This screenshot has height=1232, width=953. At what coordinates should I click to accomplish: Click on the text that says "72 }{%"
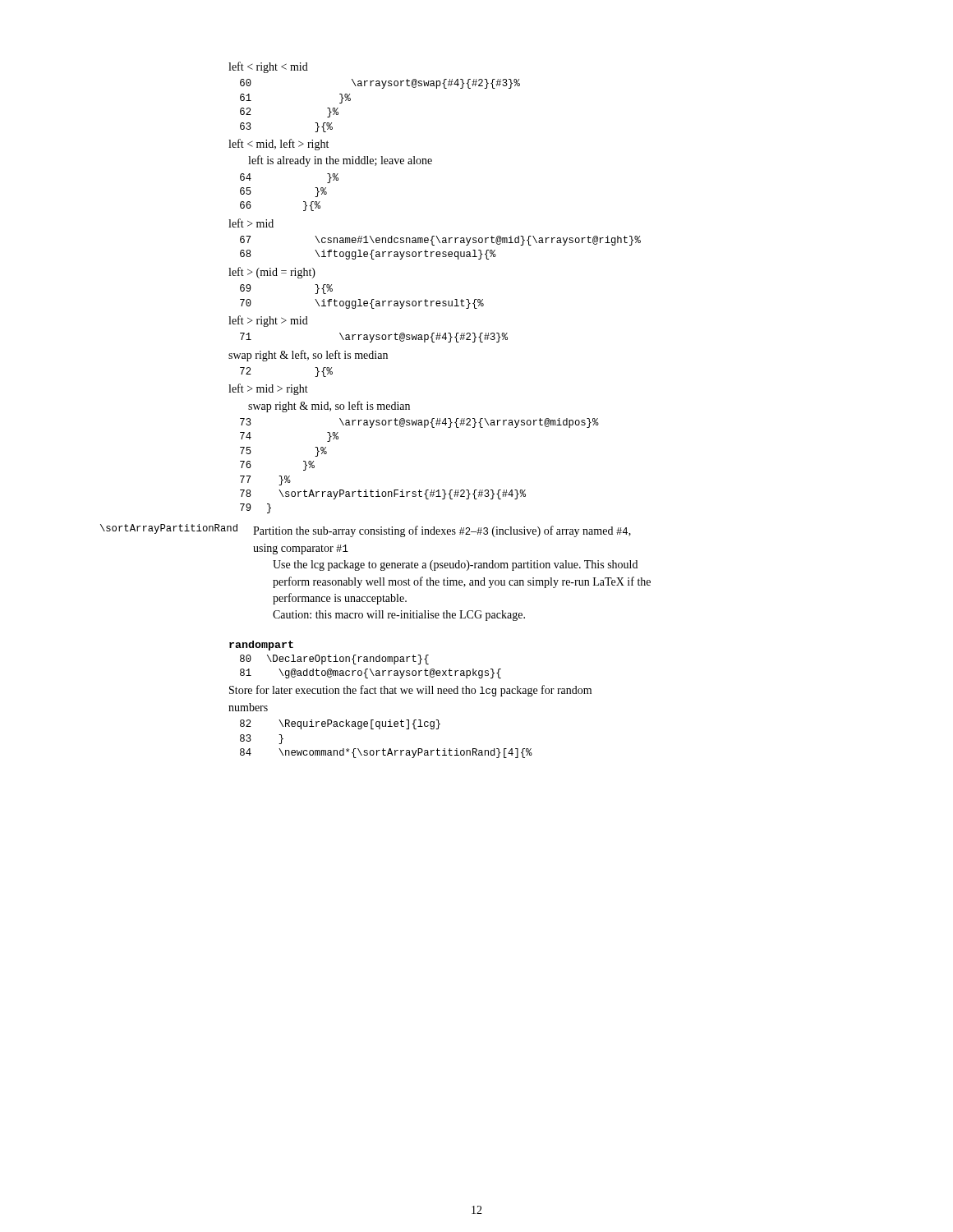[249, 372]
